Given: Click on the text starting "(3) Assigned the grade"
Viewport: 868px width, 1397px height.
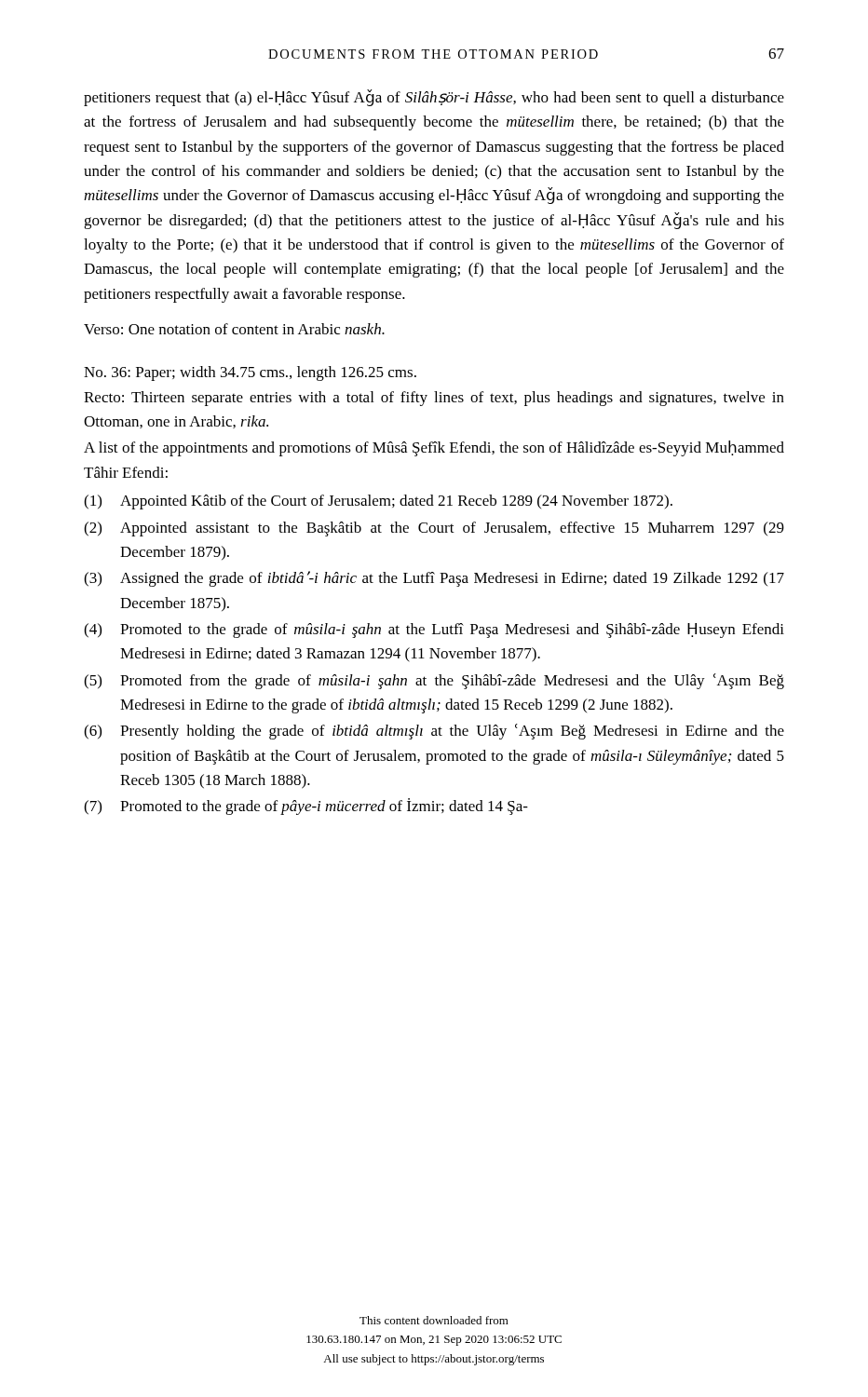Looking at the screenshot, I should click(434, 591).
